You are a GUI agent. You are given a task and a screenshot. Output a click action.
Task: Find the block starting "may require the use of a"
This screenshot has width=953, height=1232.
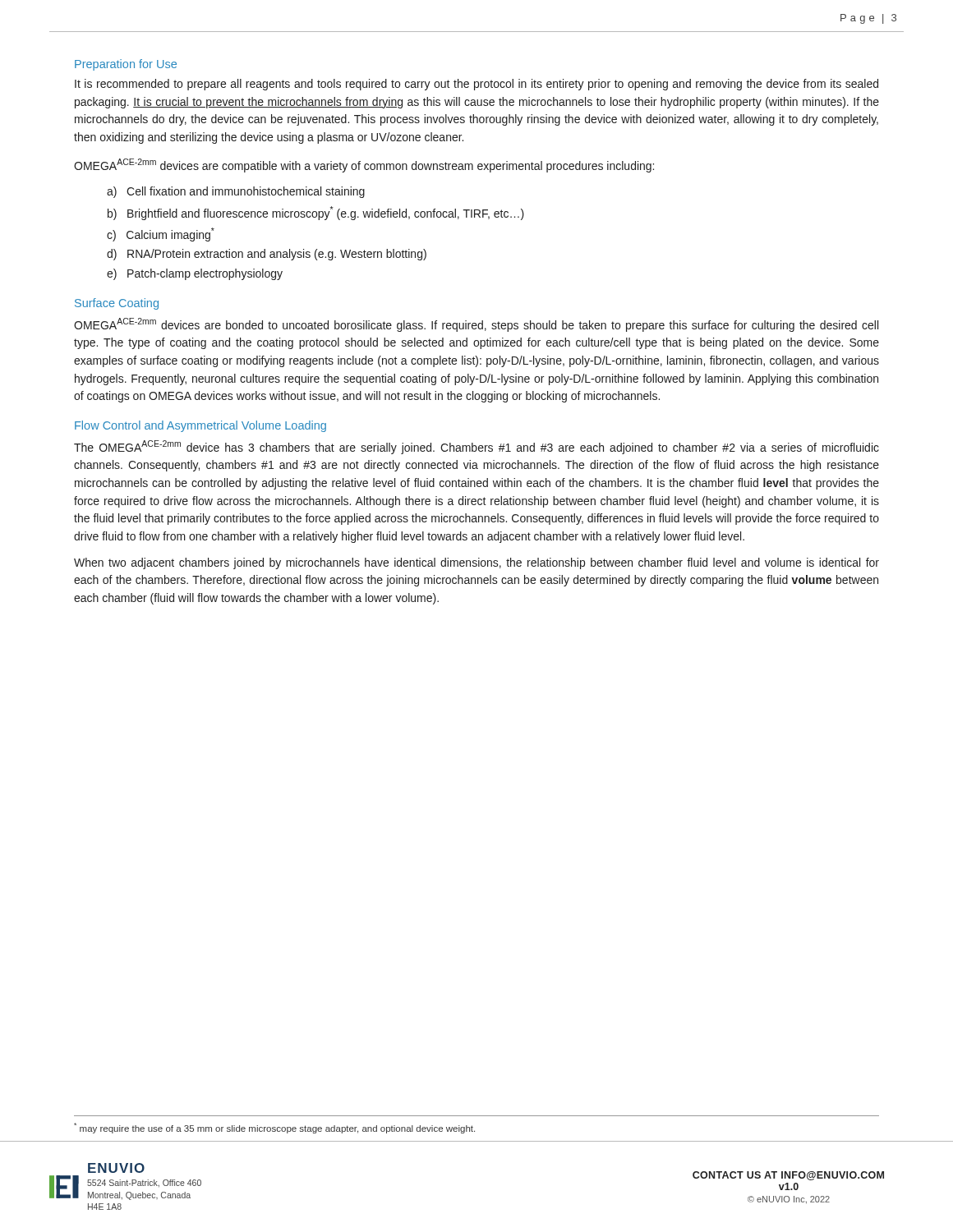pyautogui.click(x=476, y=1128)
